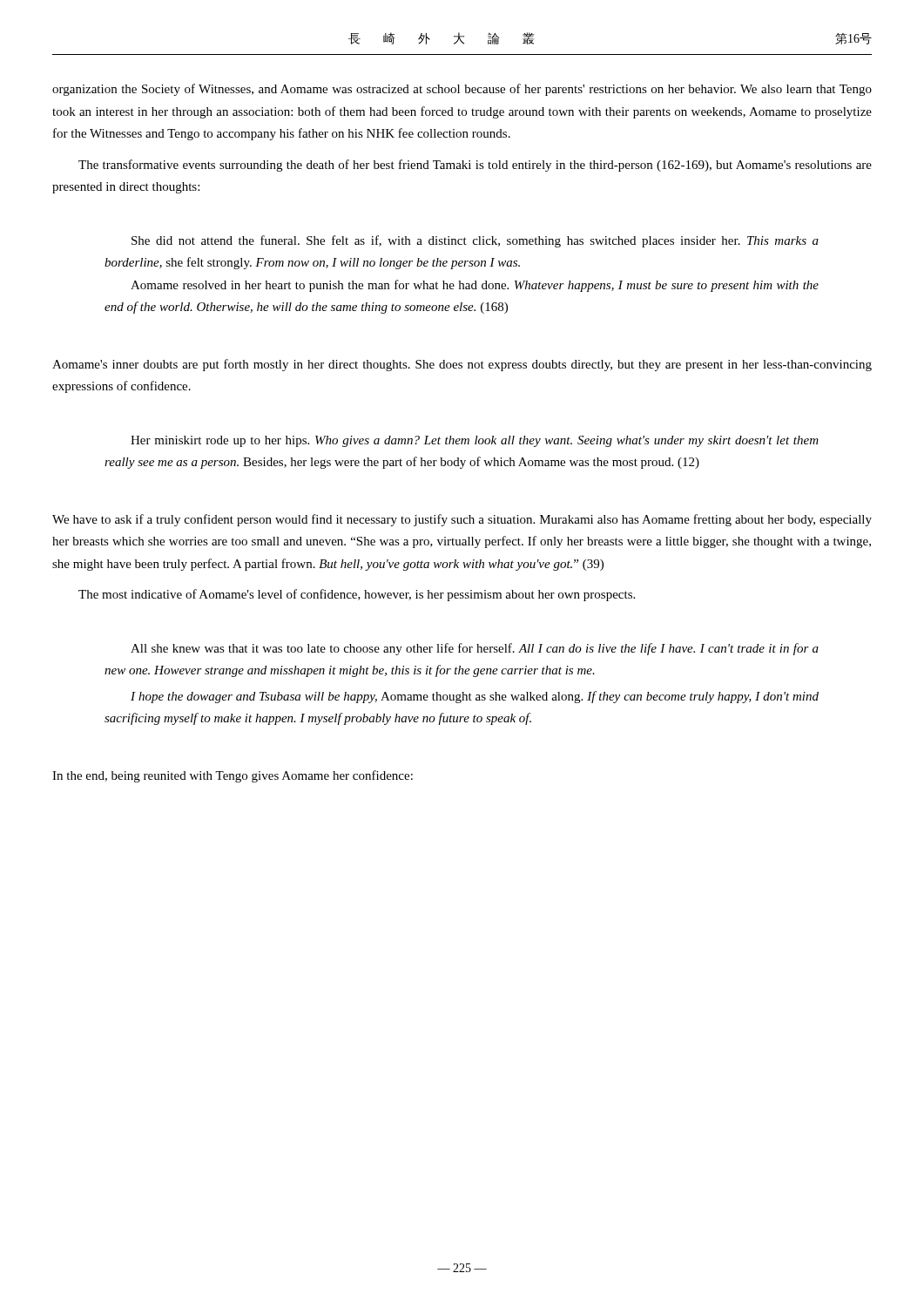Viewport: 924px width, 1307px height.
Task: Point to the block beginning "We have to ask"
Action: coord(462,541)
